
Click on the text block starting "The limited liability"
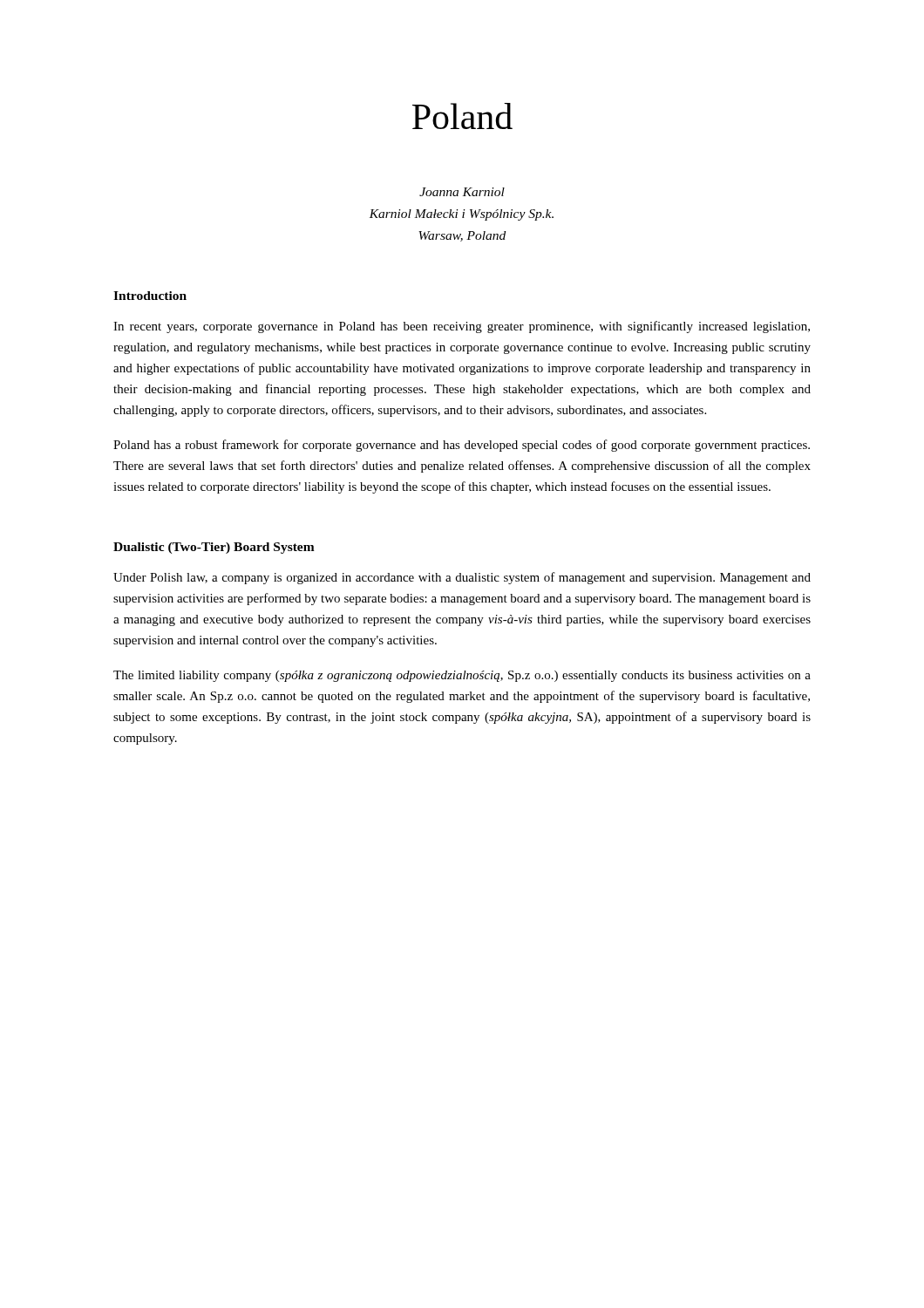[x=462, y=707]
